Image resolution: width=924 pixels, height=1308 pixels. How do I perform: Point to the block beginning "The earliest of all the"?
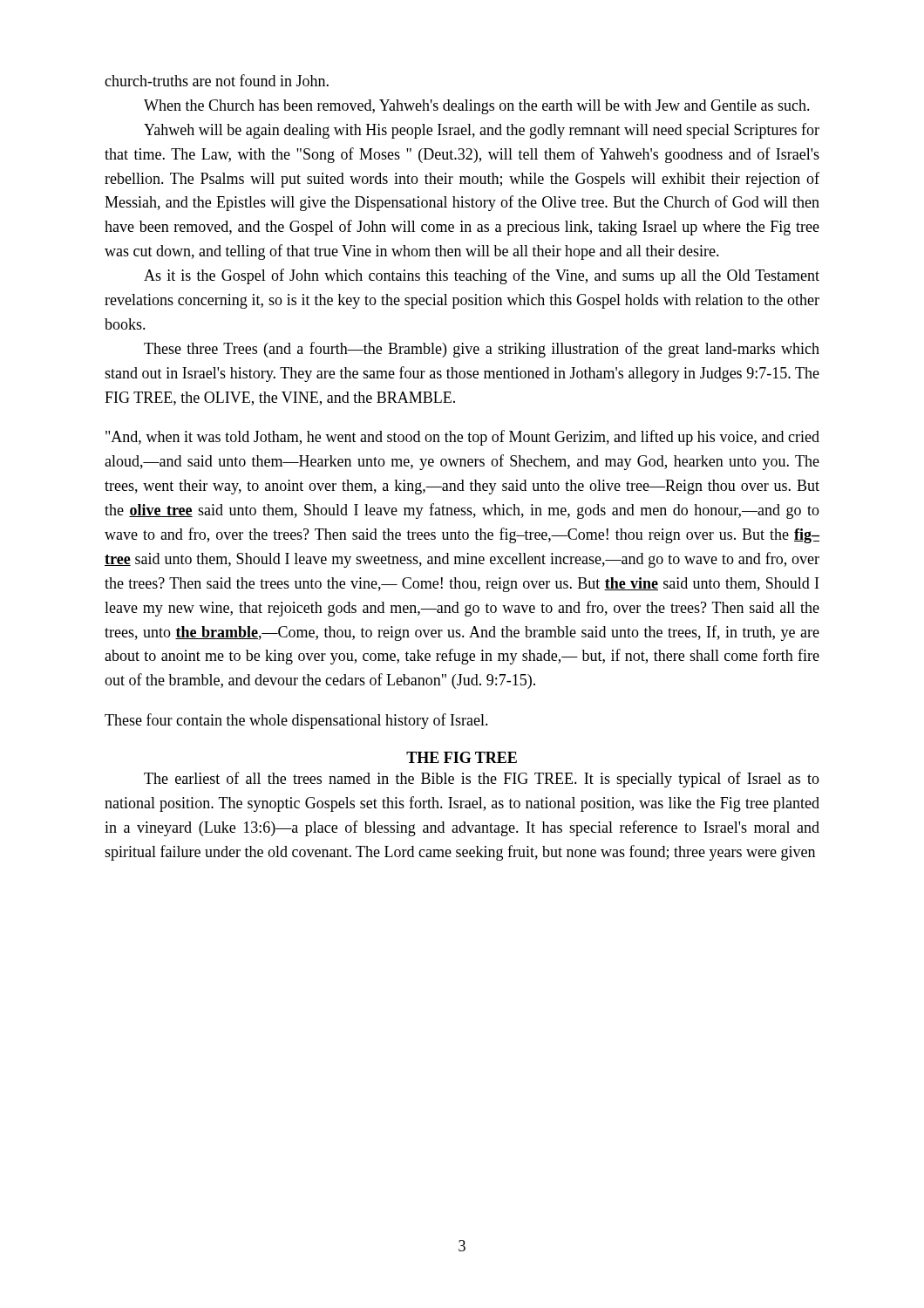point(462,816)
